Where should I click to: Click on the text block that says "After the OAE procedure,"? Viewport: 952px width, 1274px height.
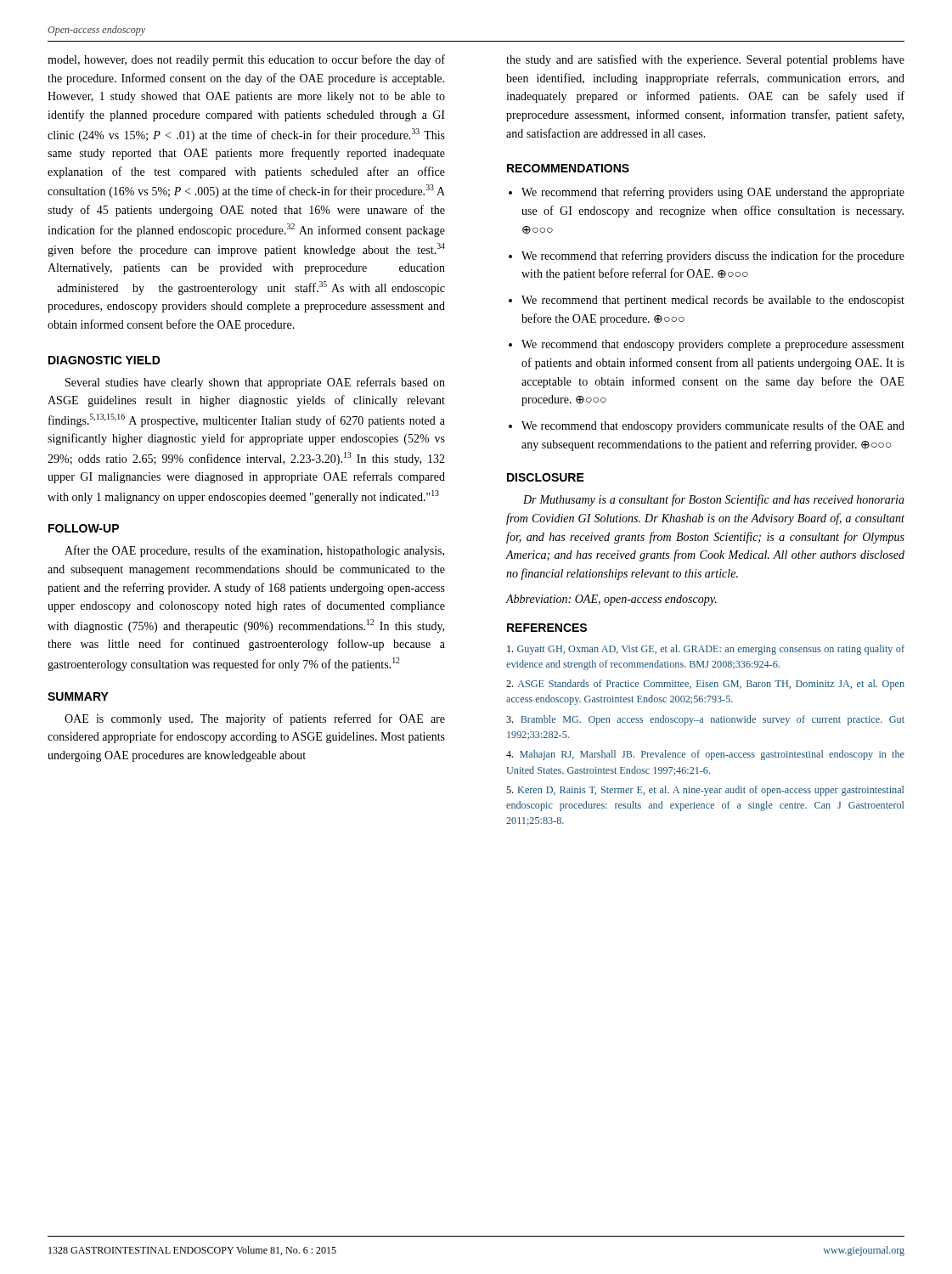[246, 608]
